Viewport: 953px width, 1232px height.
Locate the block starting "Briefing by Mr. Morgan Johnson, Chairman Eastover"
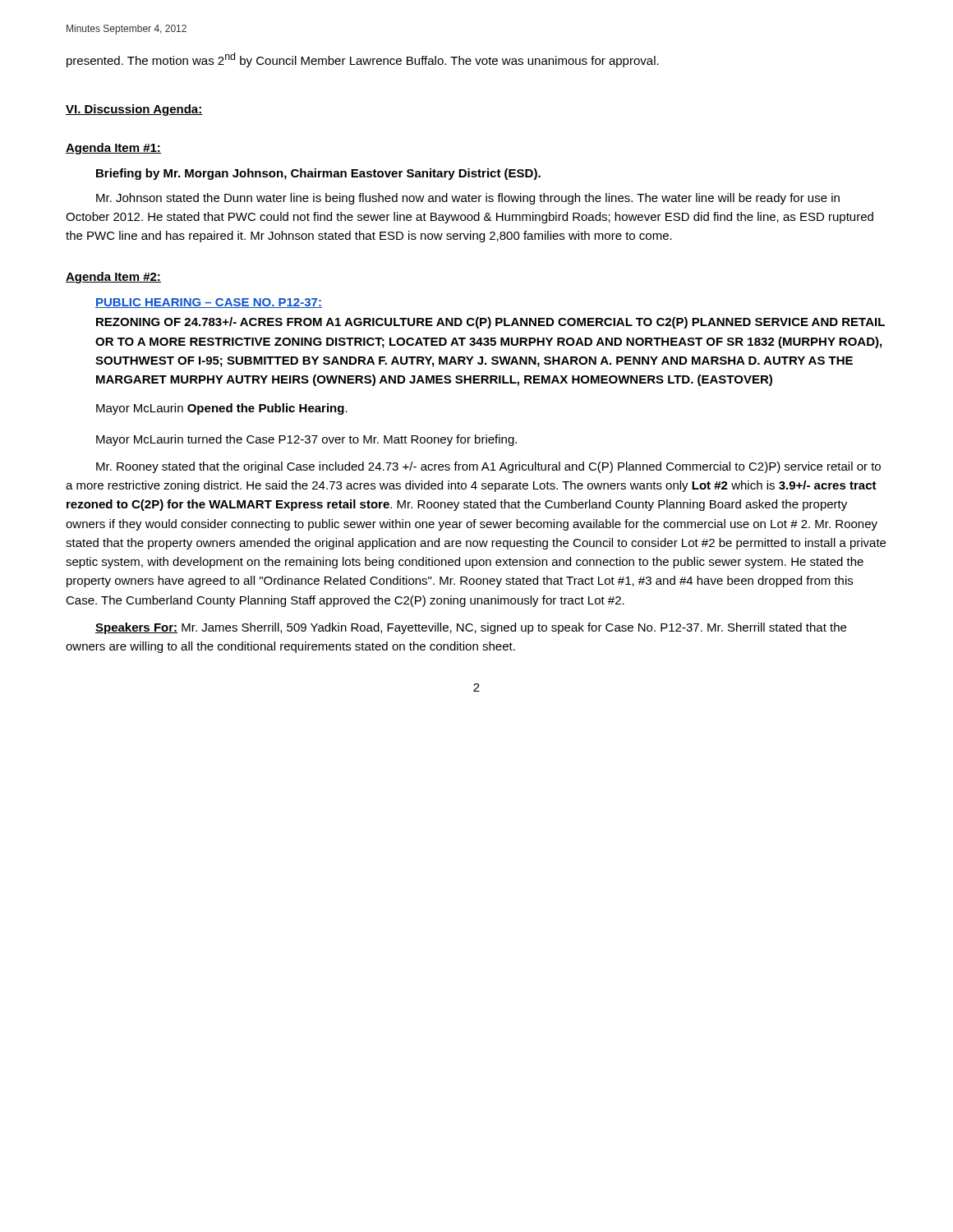click(318, 172)
